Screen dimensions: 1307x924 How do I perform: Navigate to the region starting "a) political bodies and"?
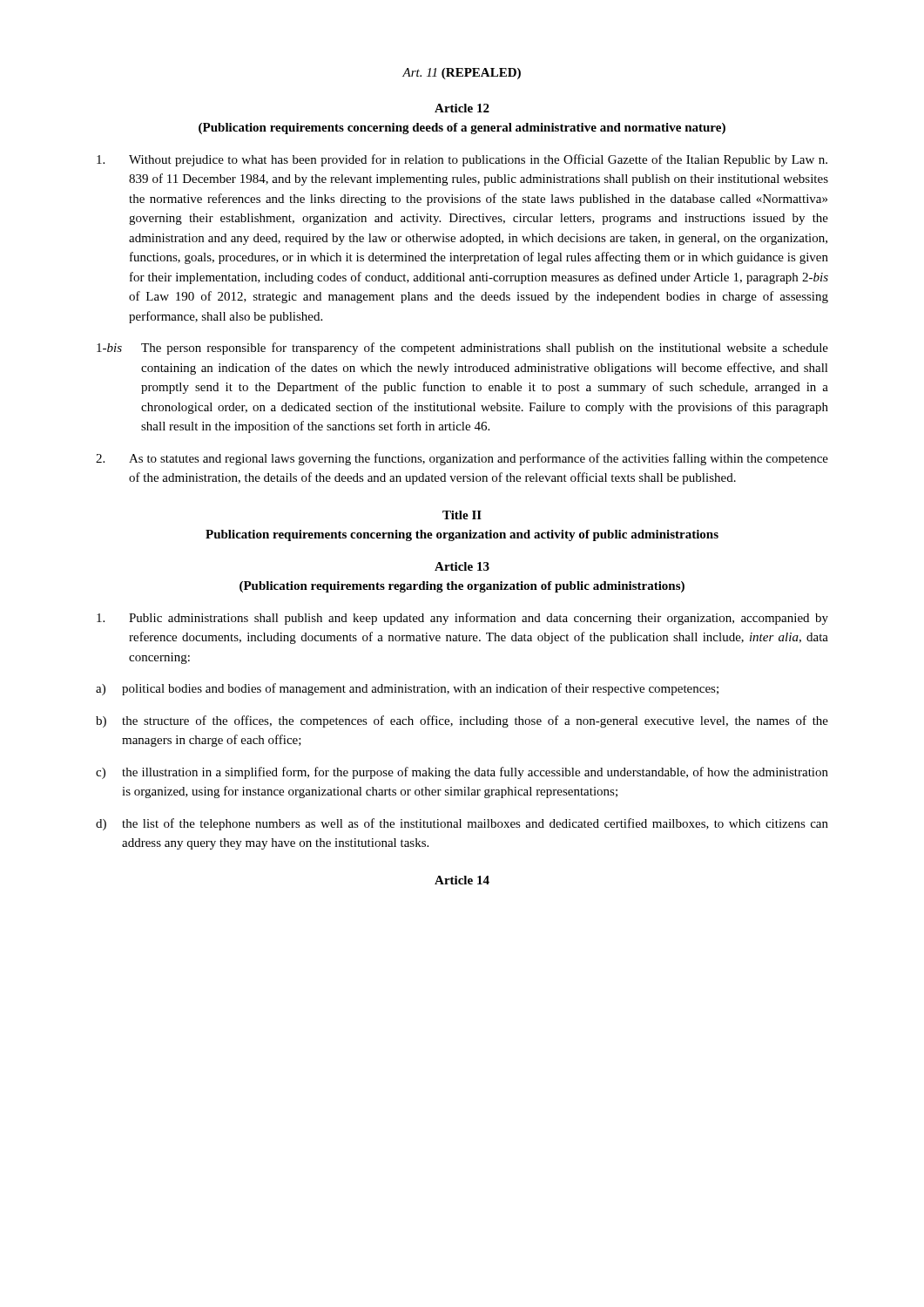tap(462, 689)
